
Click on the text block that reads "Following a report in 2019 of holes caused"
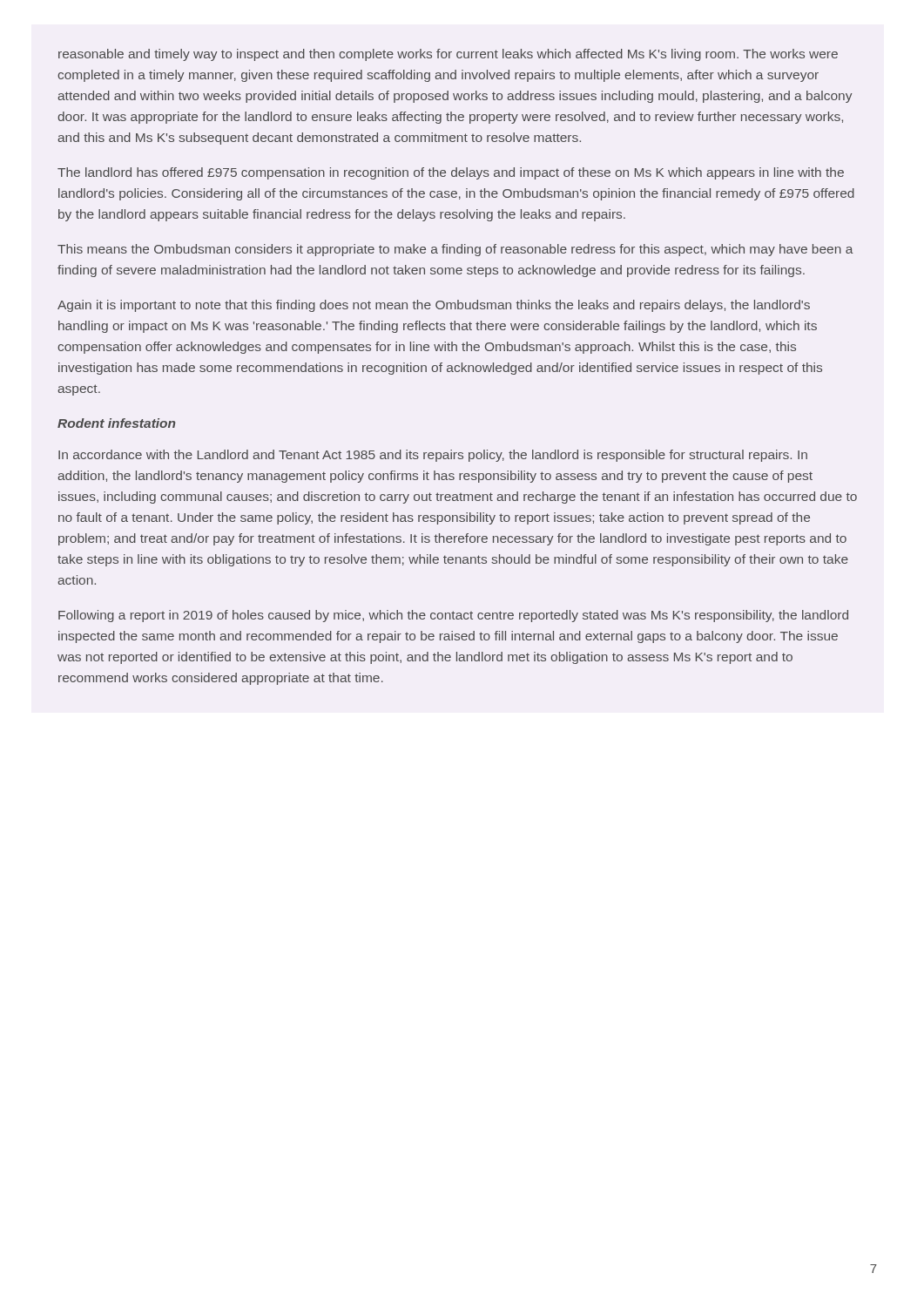[453, 646]
